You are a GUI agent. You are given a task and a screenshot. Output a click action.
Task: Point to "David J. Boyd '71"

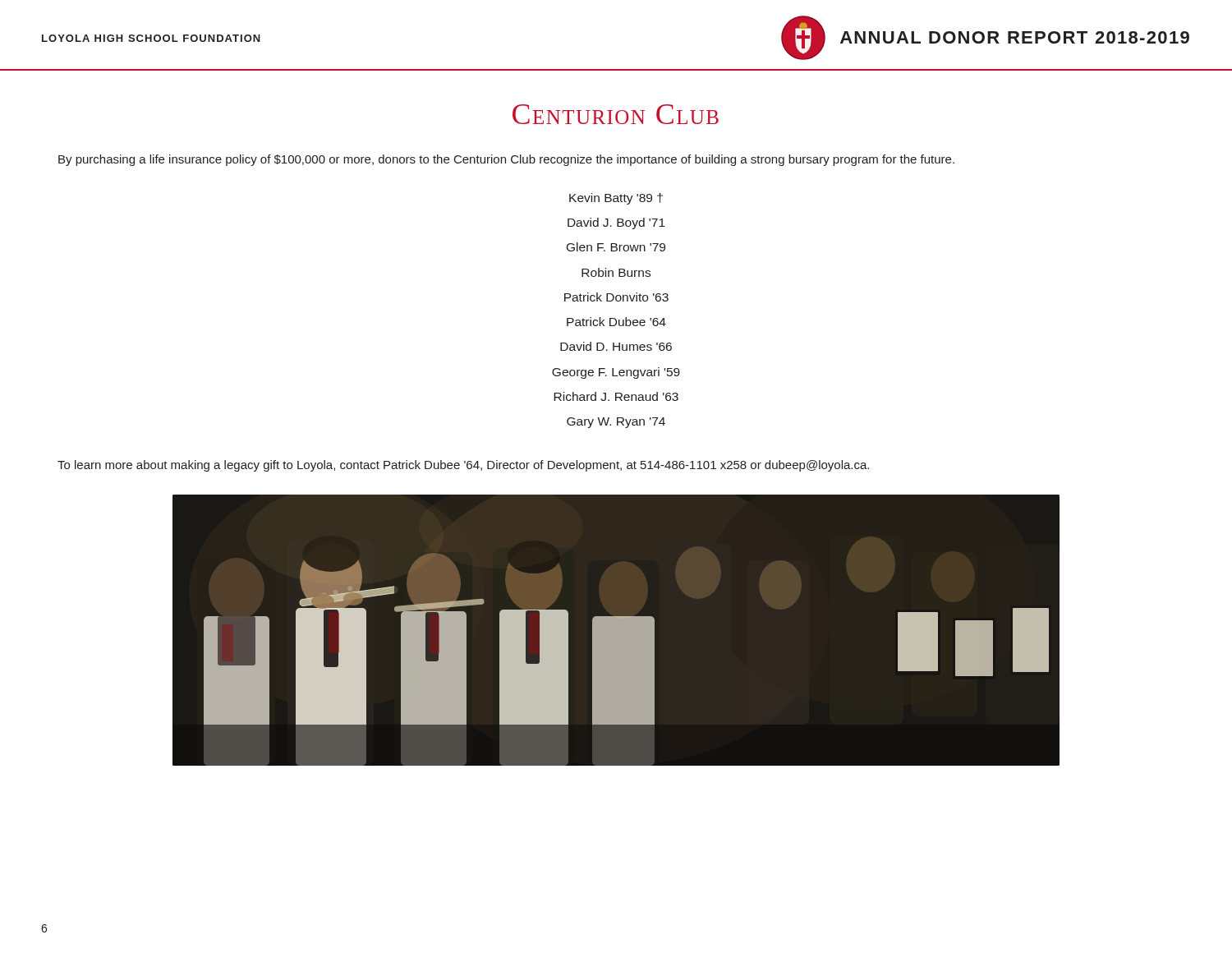(616, 222)
